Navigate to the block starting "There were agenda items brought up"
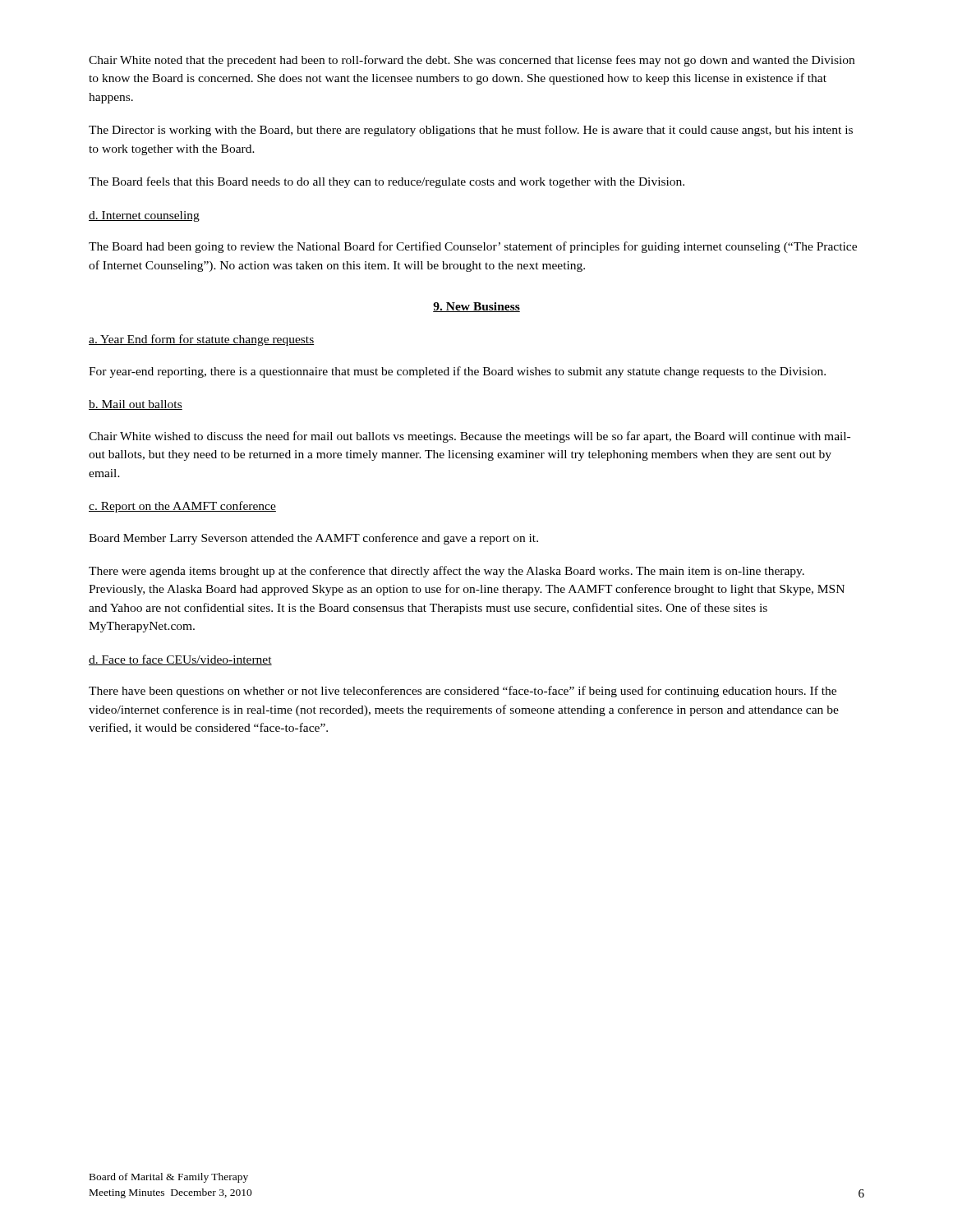953x1232 pixels. [x=467, y=598]
